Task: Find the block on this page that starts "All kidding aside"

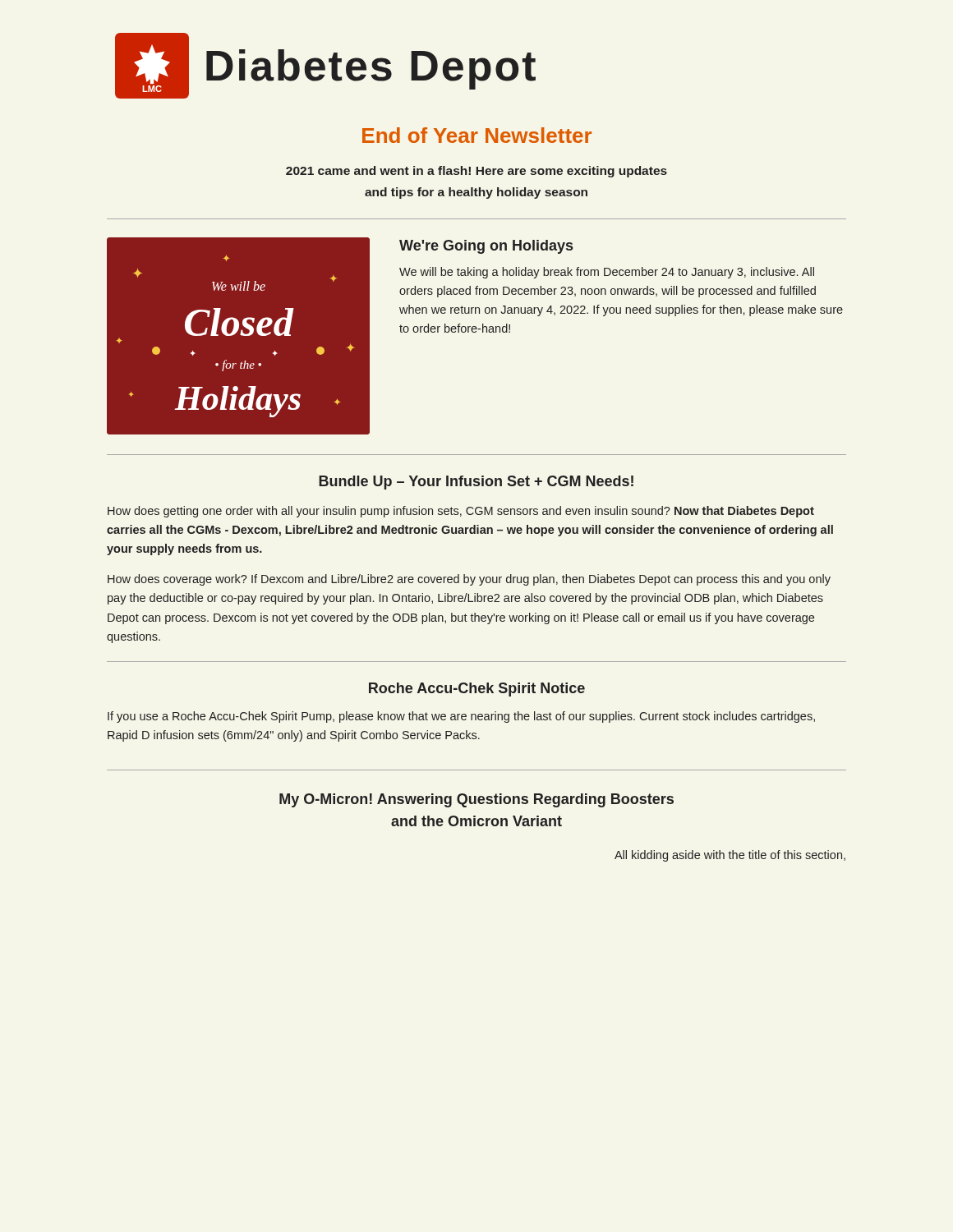Action: [x=730, y=855]
